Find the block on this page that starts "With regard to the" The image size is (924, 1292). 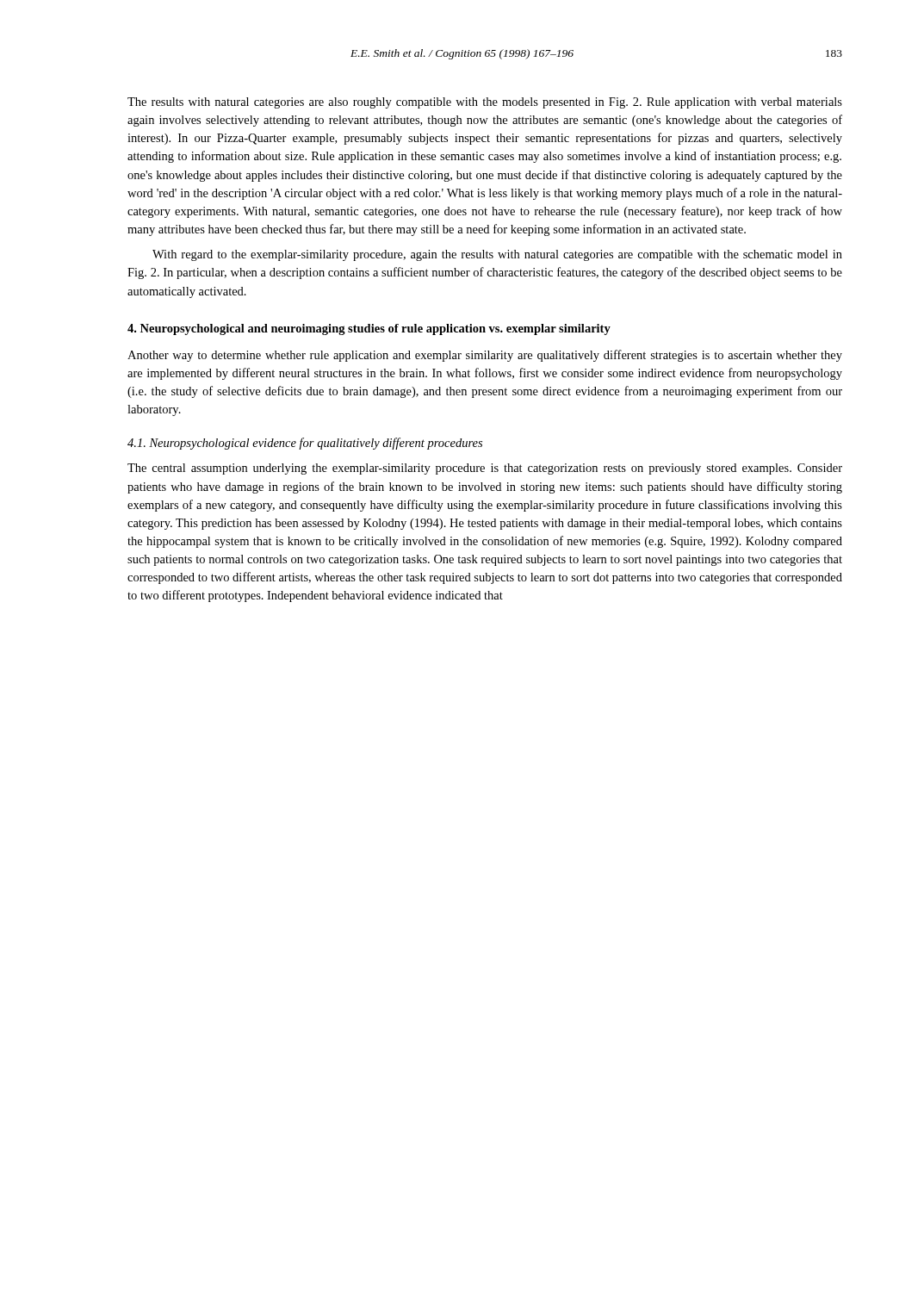(485, 273)
